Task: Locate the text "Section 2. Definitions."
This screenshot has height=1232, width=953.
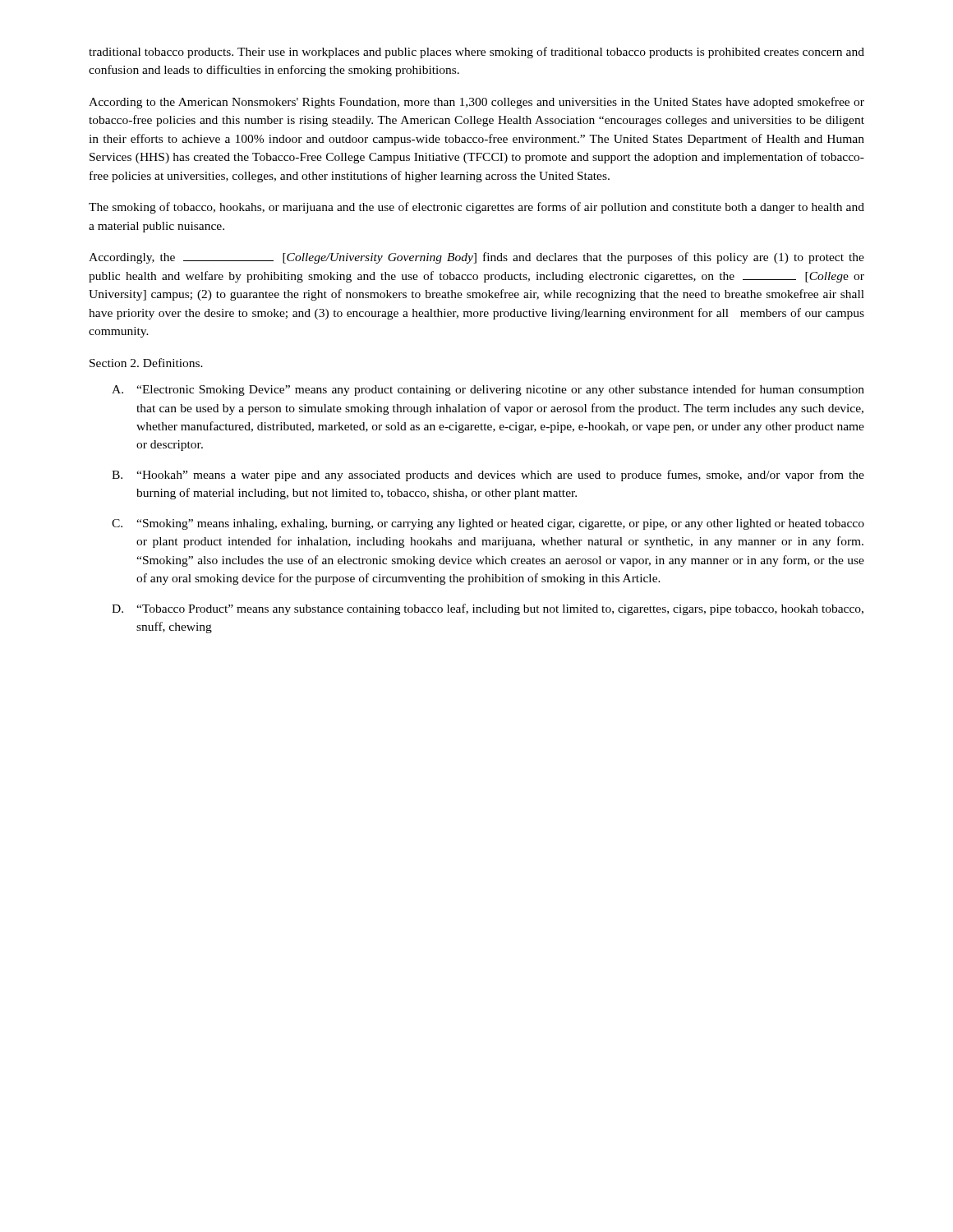Action: click(x=146, y=362)
